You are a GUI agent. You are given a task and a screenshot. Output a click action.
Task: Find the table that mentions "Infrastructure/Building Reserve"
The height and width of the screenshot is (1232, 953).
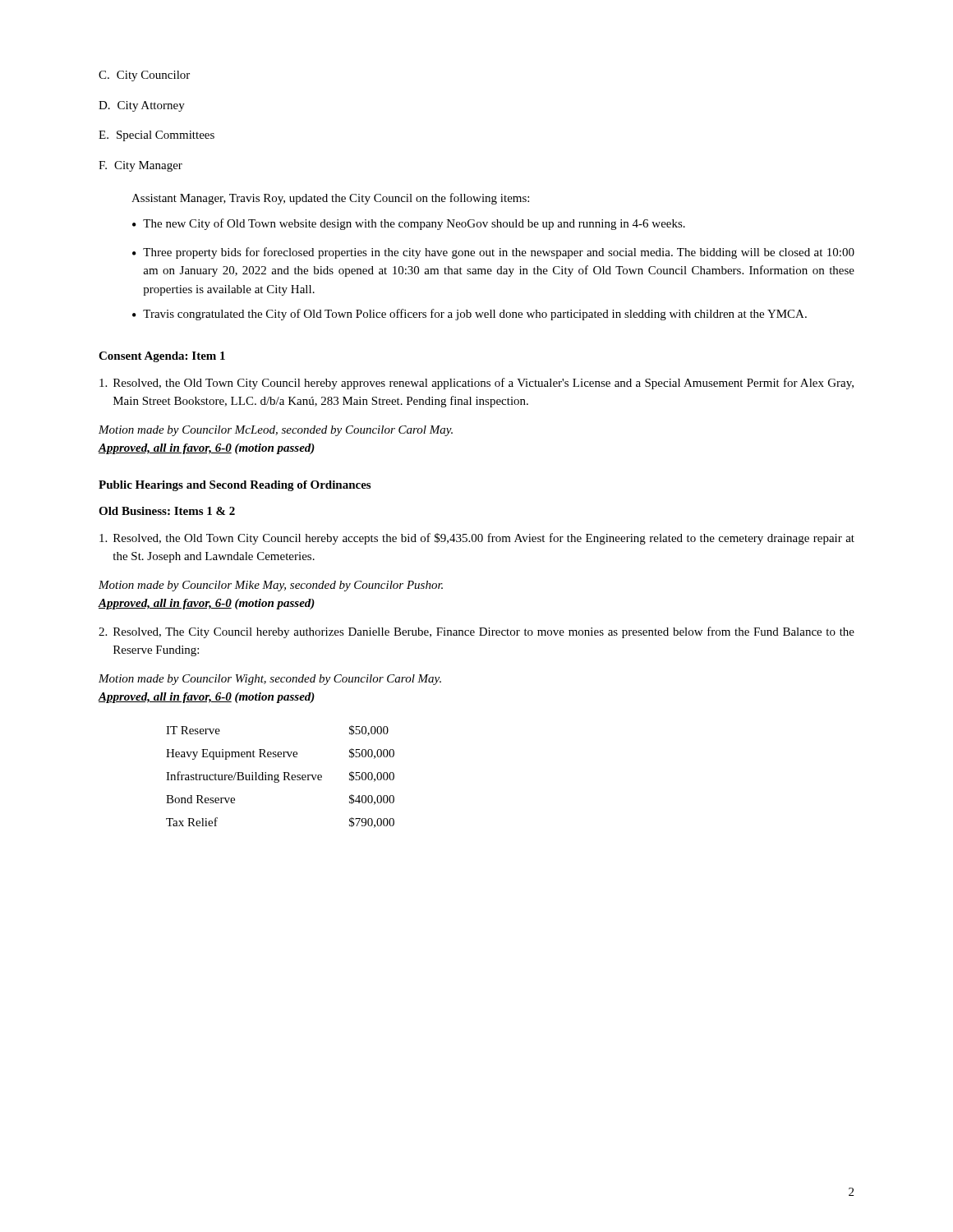pyautogui.click(x=476, y=776)
